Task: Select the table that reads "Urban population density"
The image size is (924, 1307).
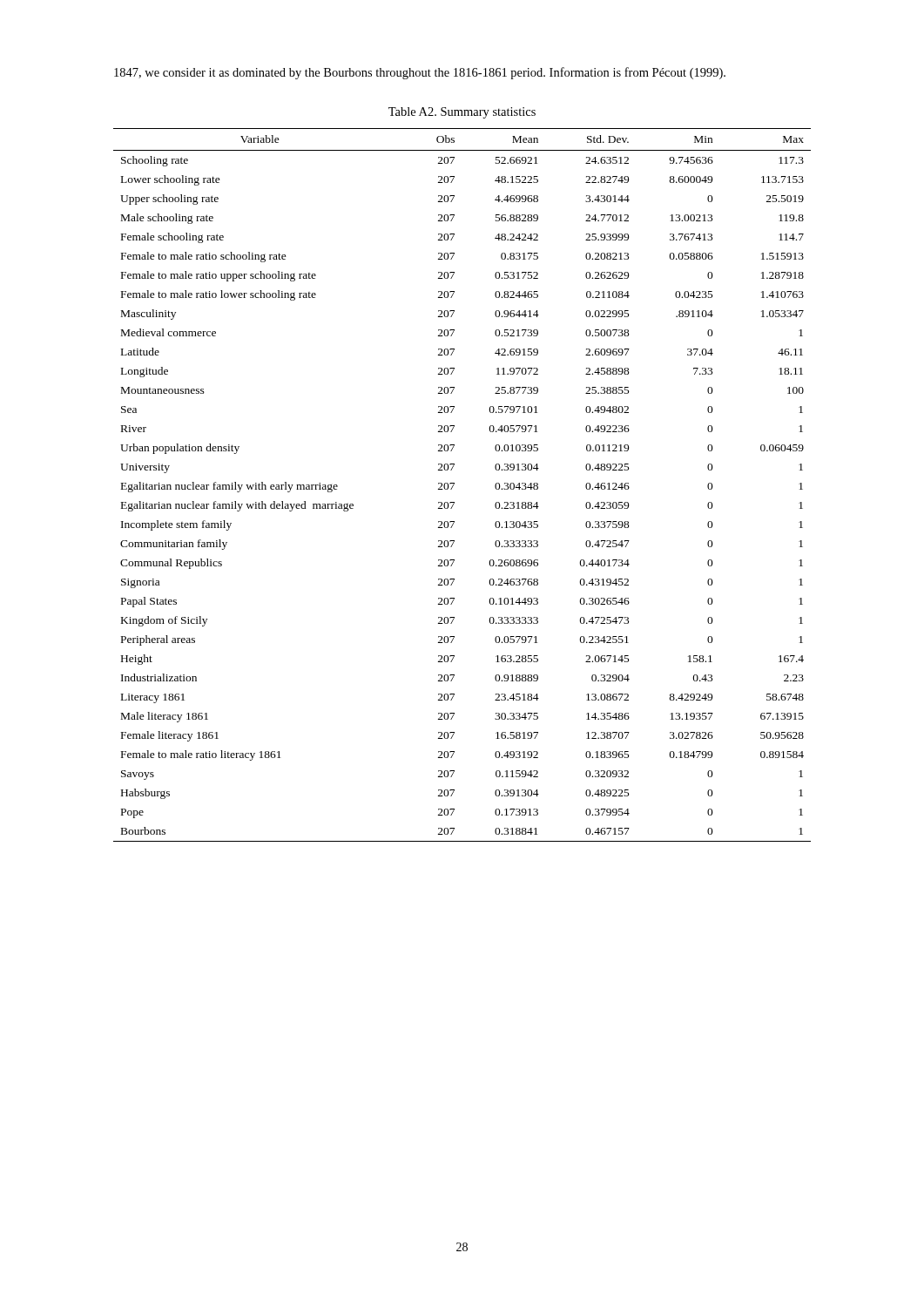Action: tap(462, 485)
